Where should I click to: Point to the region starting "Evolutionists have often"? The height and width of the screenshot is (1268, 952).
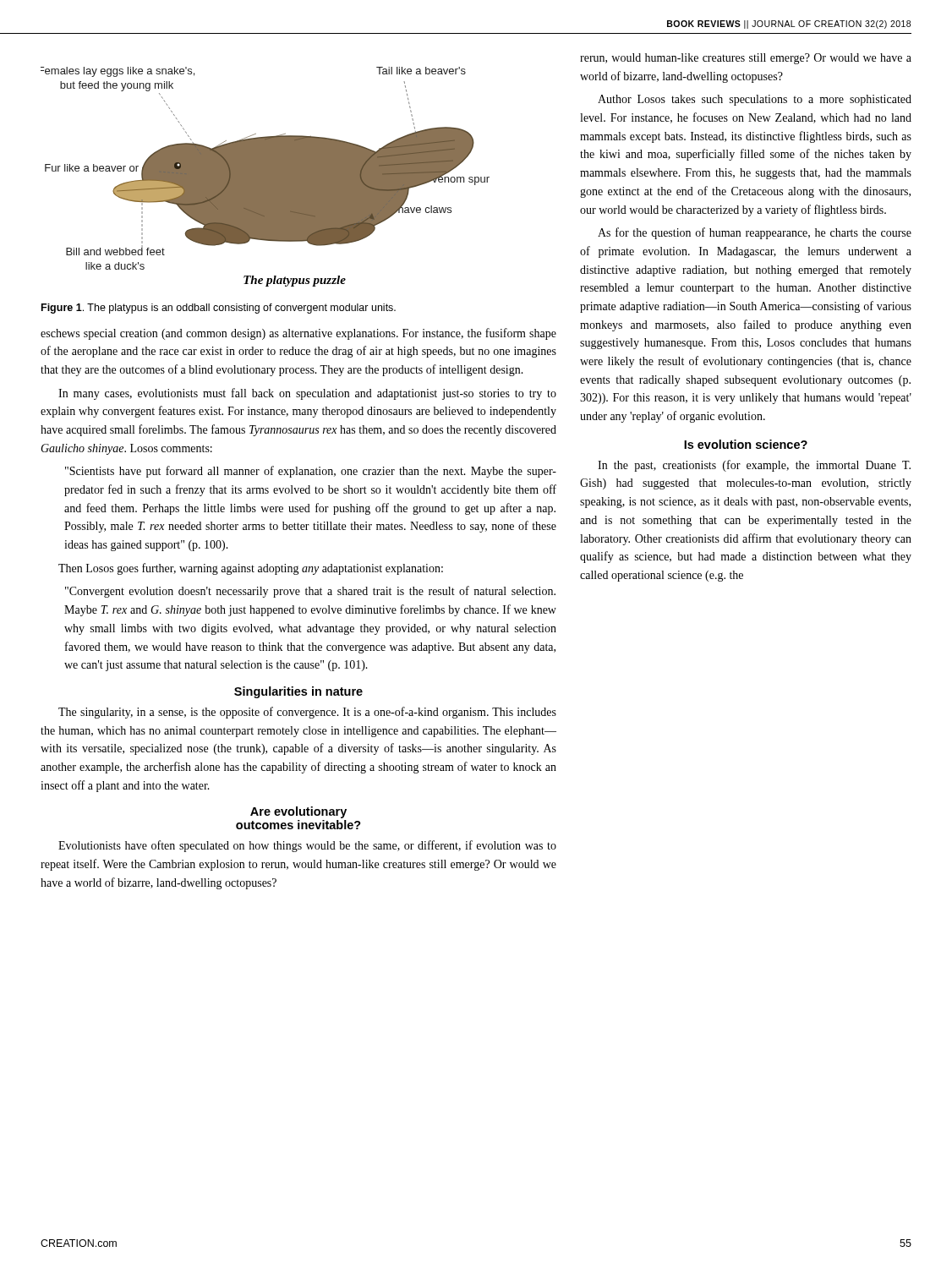(x=298, y=864)
